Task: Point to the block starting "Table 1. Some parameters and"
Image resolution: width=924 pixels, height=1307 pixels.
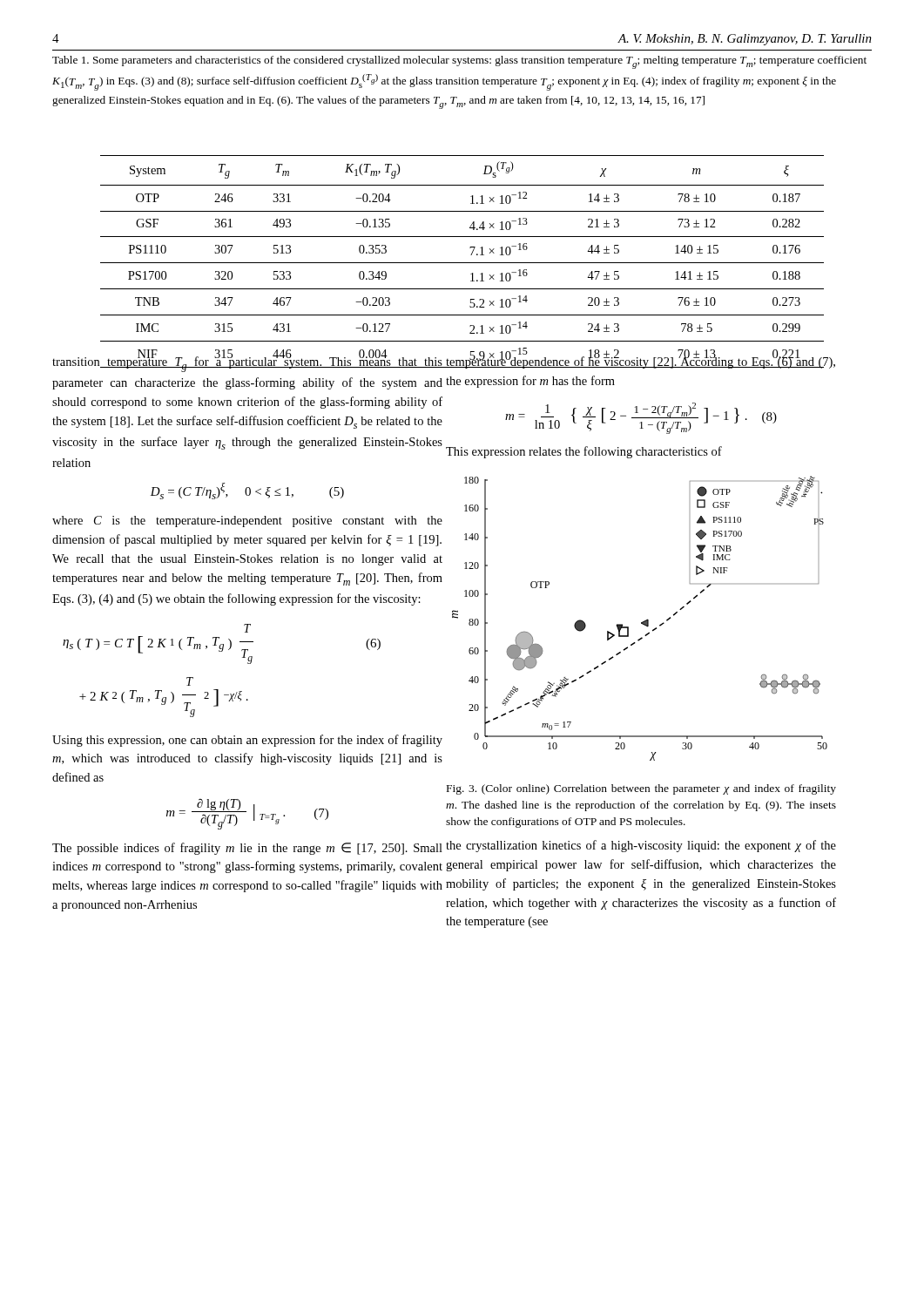Action: coord(459,81)
